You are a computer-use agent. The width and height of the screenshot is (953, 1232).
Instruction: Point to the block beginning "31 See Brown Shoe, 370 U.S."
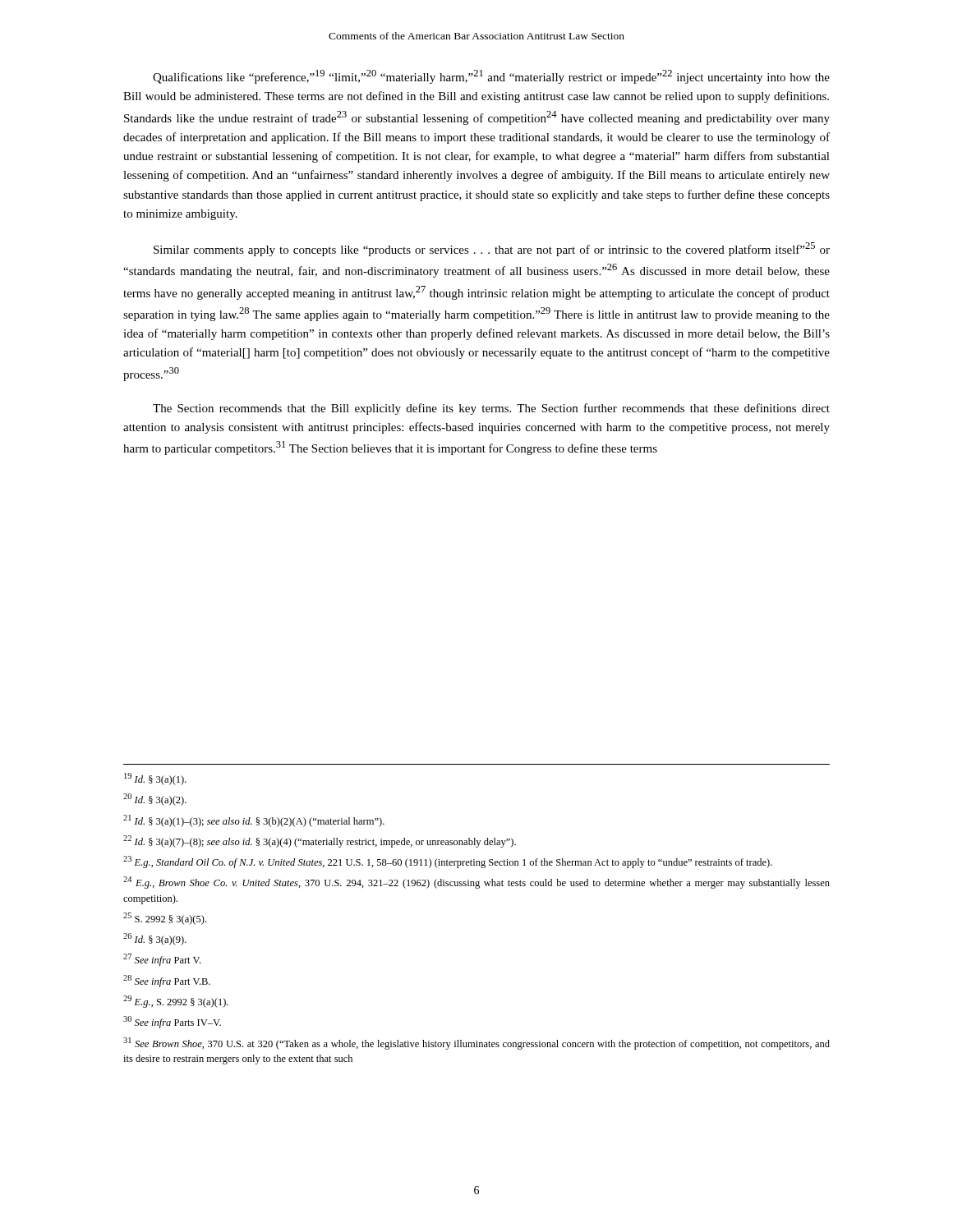tap(476, 1050)
